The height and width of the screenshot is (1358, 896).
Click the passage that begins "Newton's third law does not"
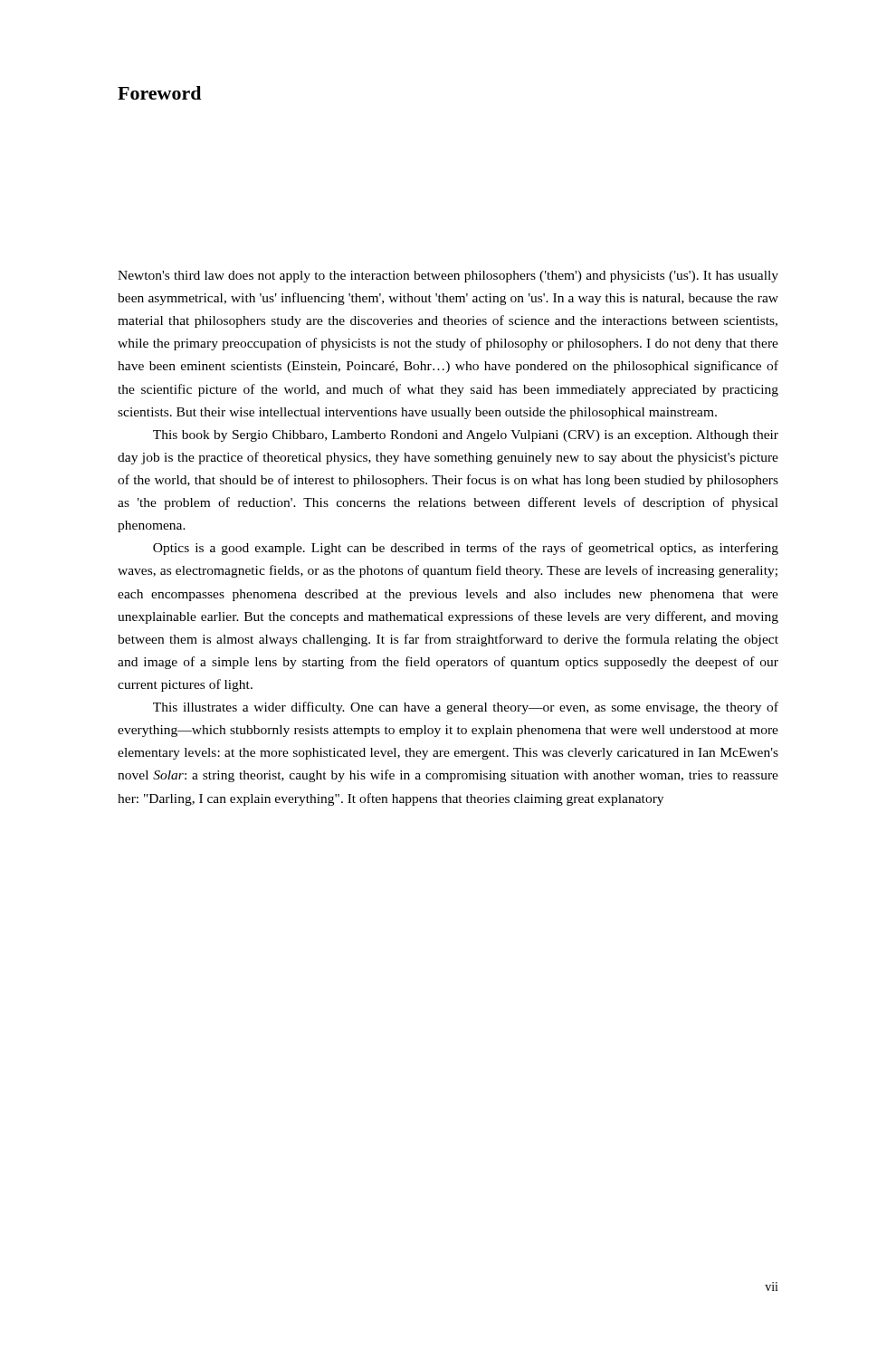tap(448, 536)
